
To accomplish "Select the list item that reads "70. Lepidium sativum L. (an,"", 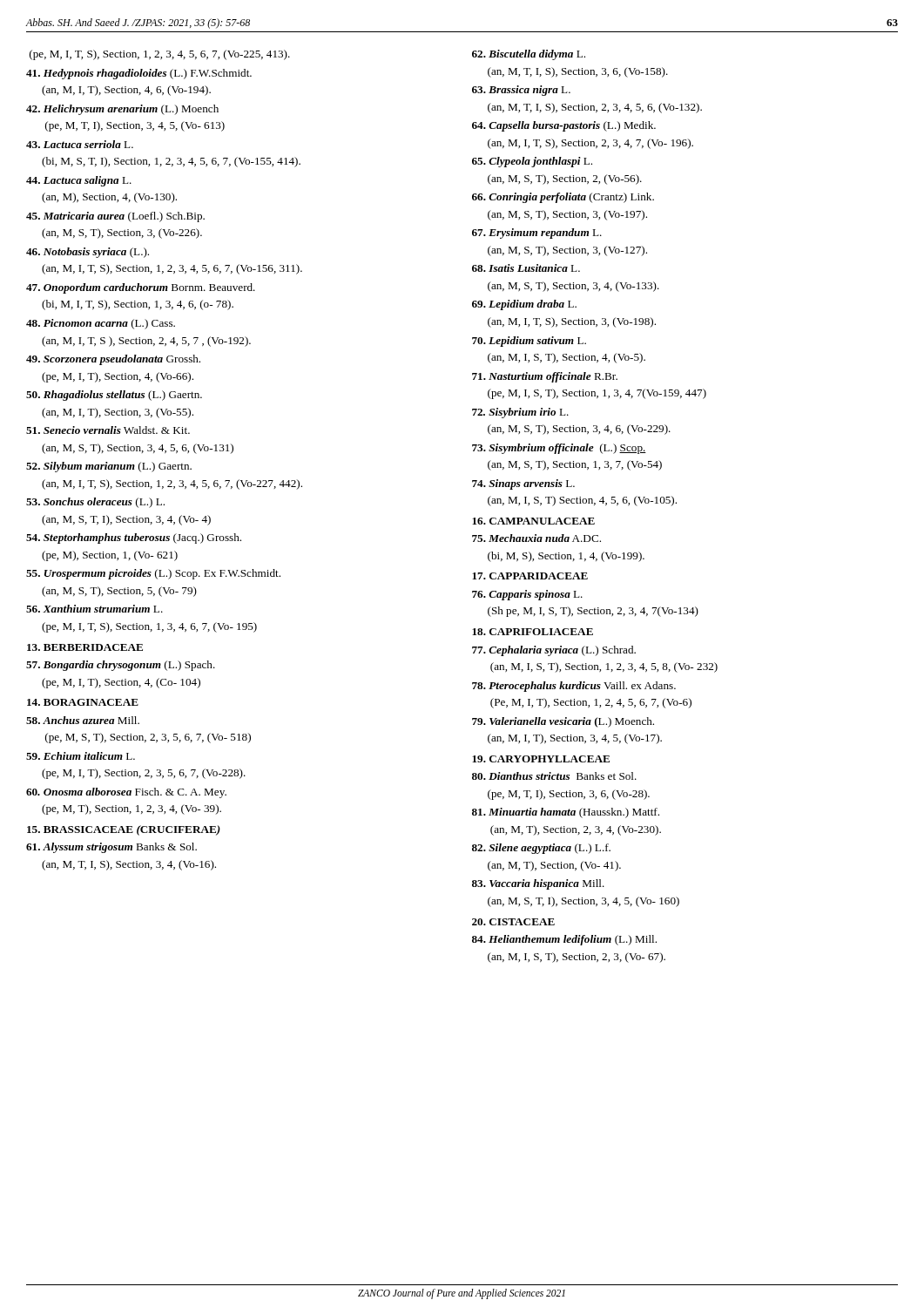I will [559, 348].
